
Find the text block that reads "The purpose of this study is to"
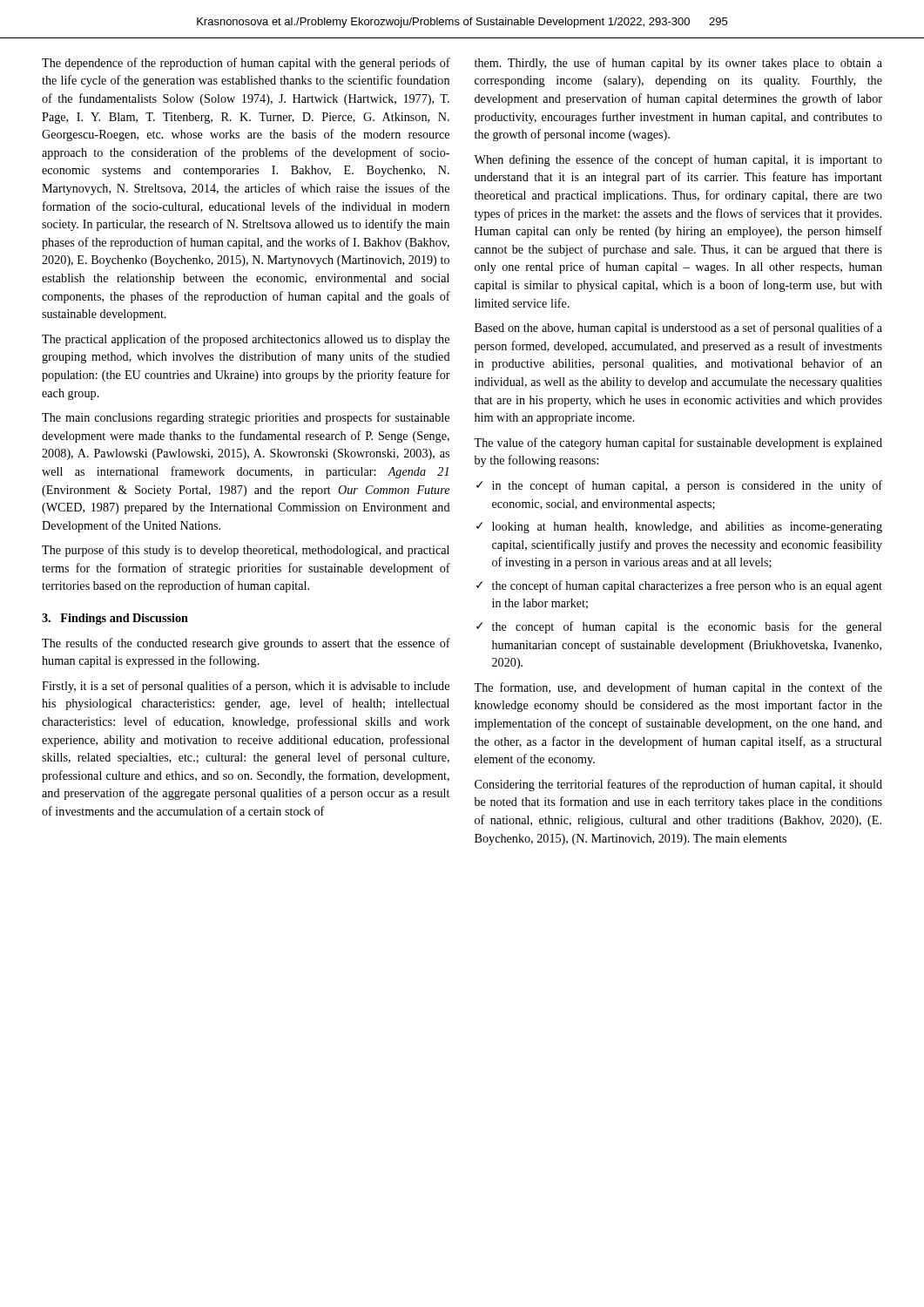tap(246, 568)
